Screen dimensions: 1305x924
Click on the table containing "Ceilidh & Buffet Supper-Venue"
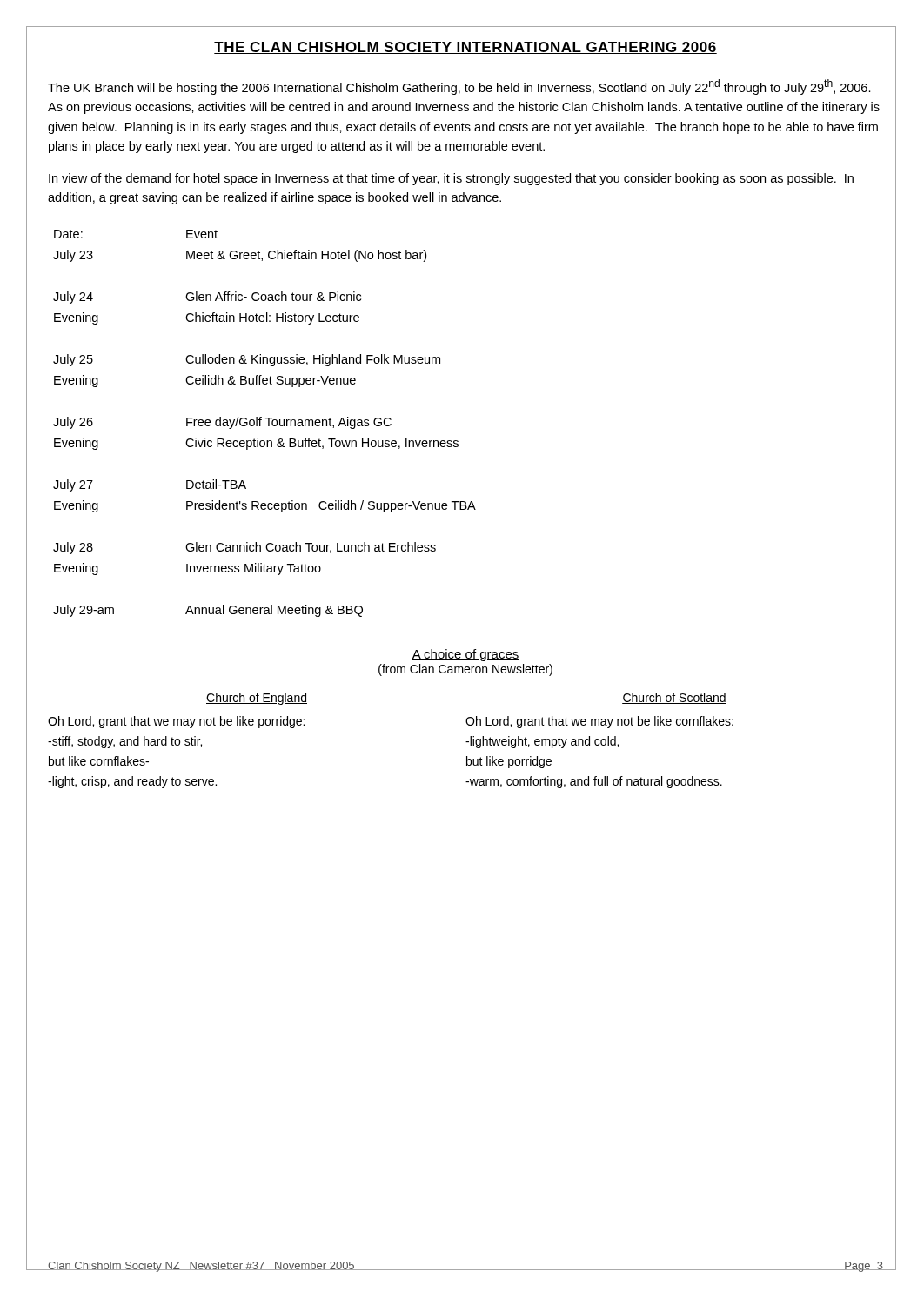465,422
